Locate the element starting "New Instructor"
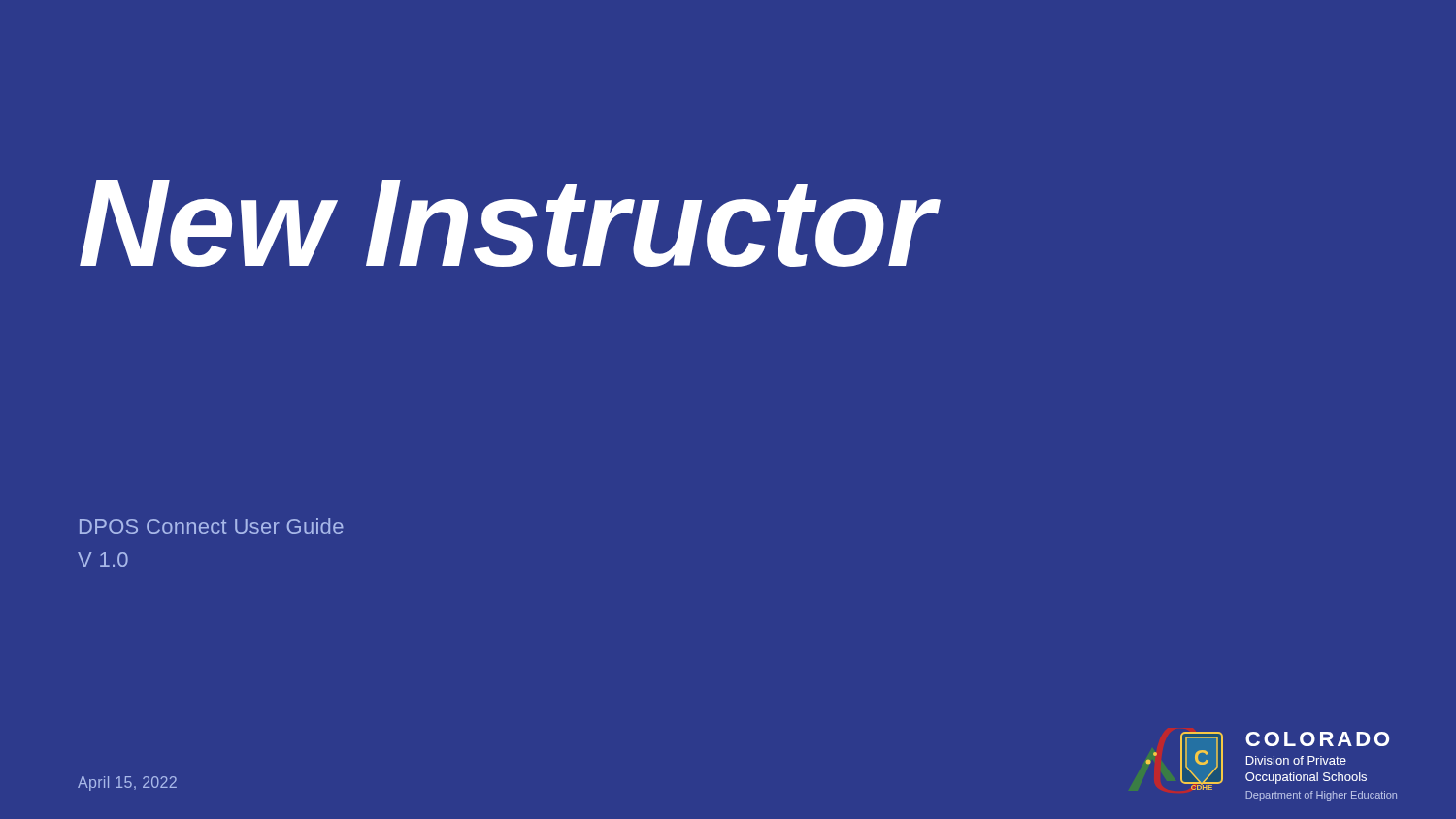1456x819 pixels. tap(728, 224)
